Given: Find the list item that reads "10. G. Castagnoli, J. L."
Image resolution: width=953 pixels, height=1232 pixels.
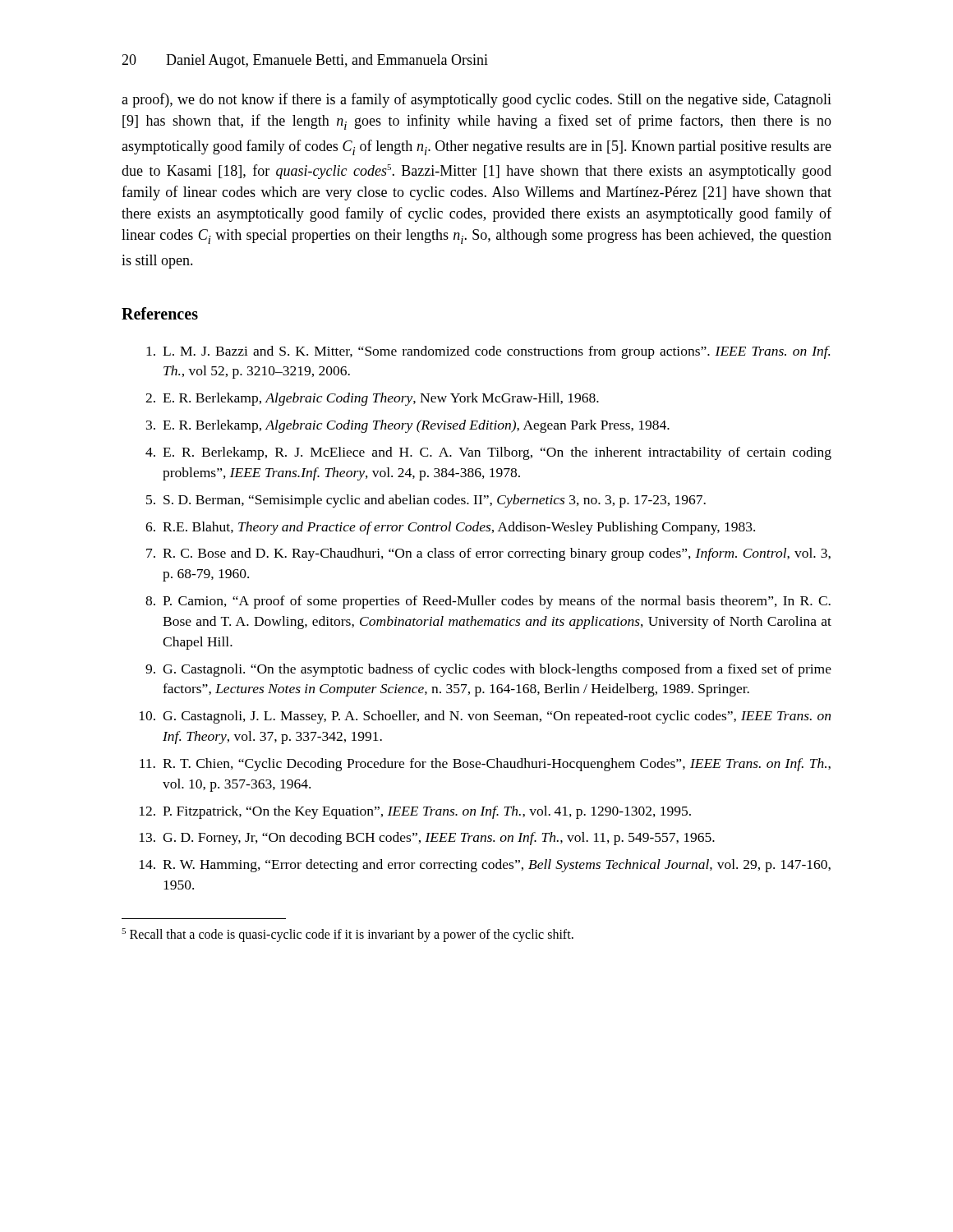Looking at the screenshot, I should 476,726.
